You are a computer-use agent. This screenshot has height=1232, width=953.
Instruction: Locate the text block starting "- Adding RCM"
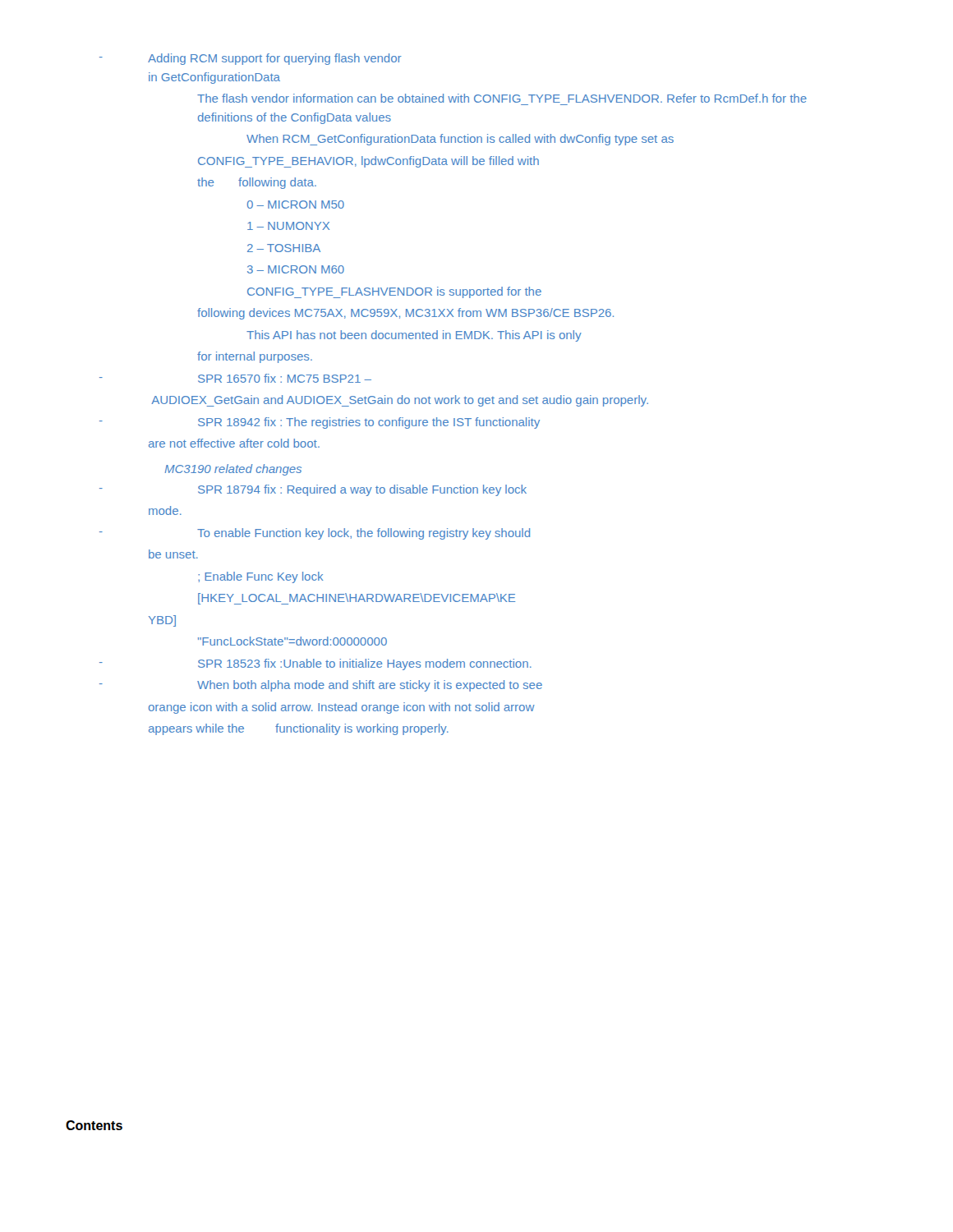tap(275, 59)
